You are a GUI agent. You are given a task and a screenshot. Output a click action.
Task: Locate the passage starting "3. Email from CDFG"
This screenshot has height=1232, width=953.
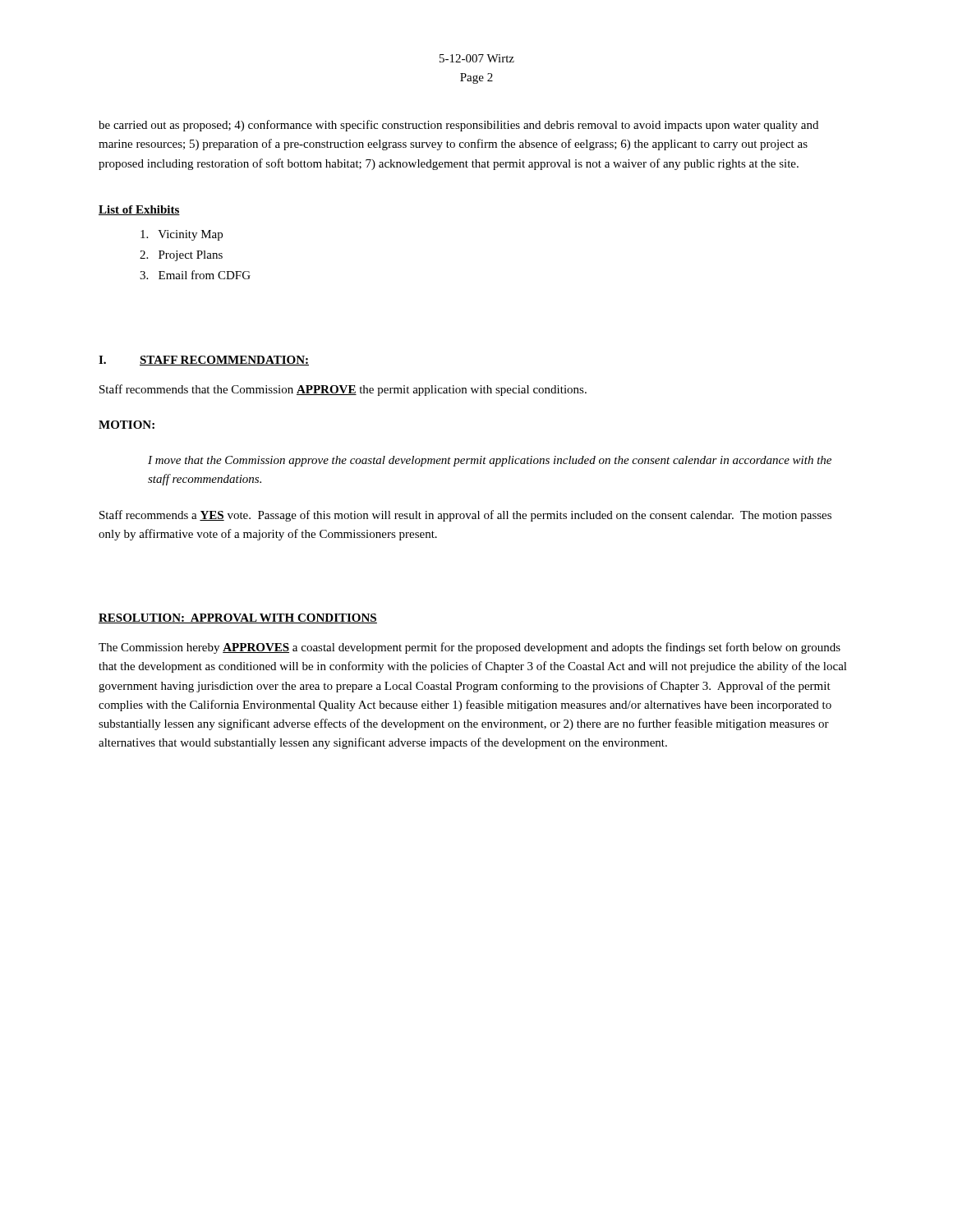click(x=195, y=275)
